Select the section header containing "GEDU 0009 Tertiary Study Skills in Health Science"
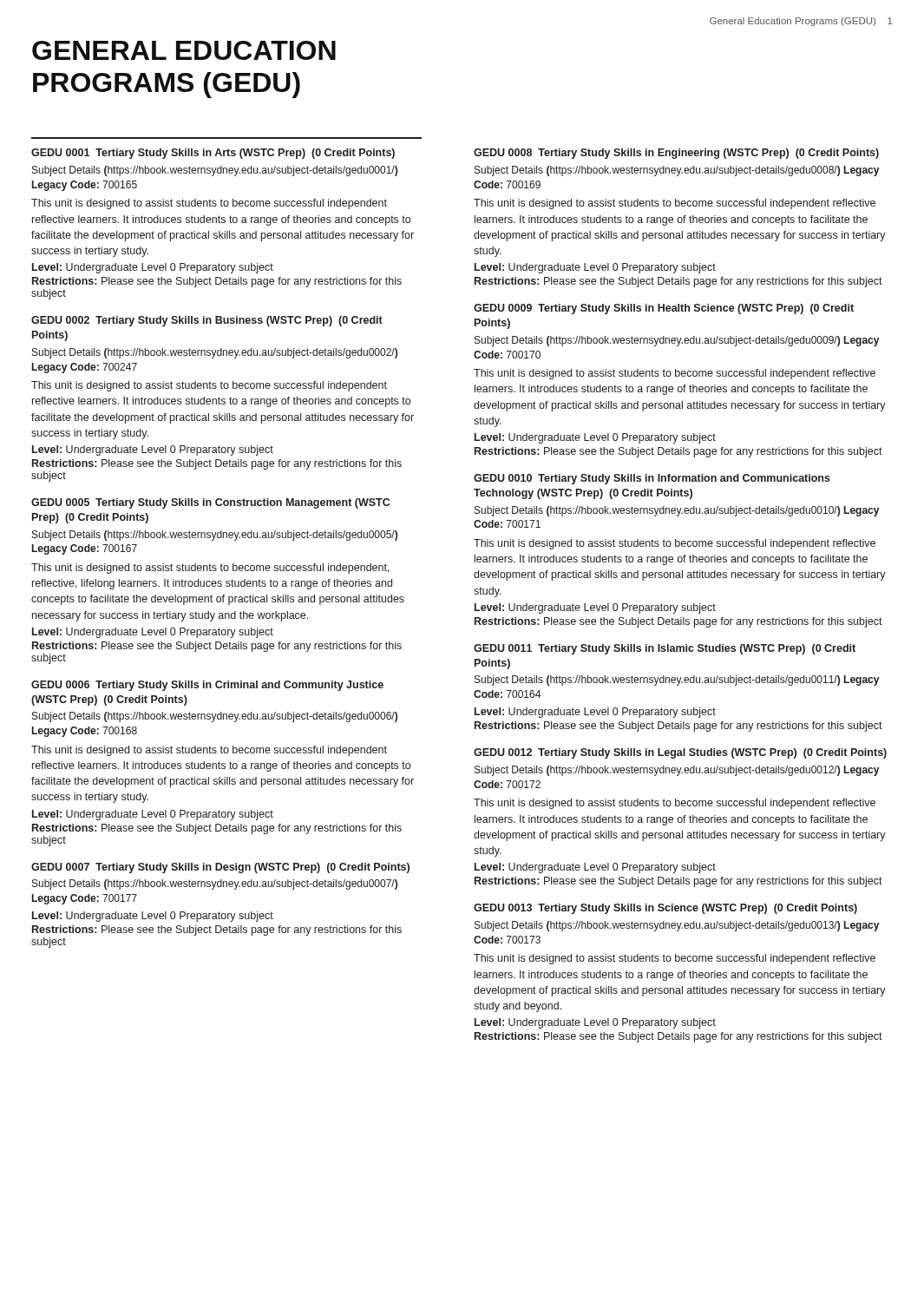Viewport: 924px width, 1302px height. 683,379
